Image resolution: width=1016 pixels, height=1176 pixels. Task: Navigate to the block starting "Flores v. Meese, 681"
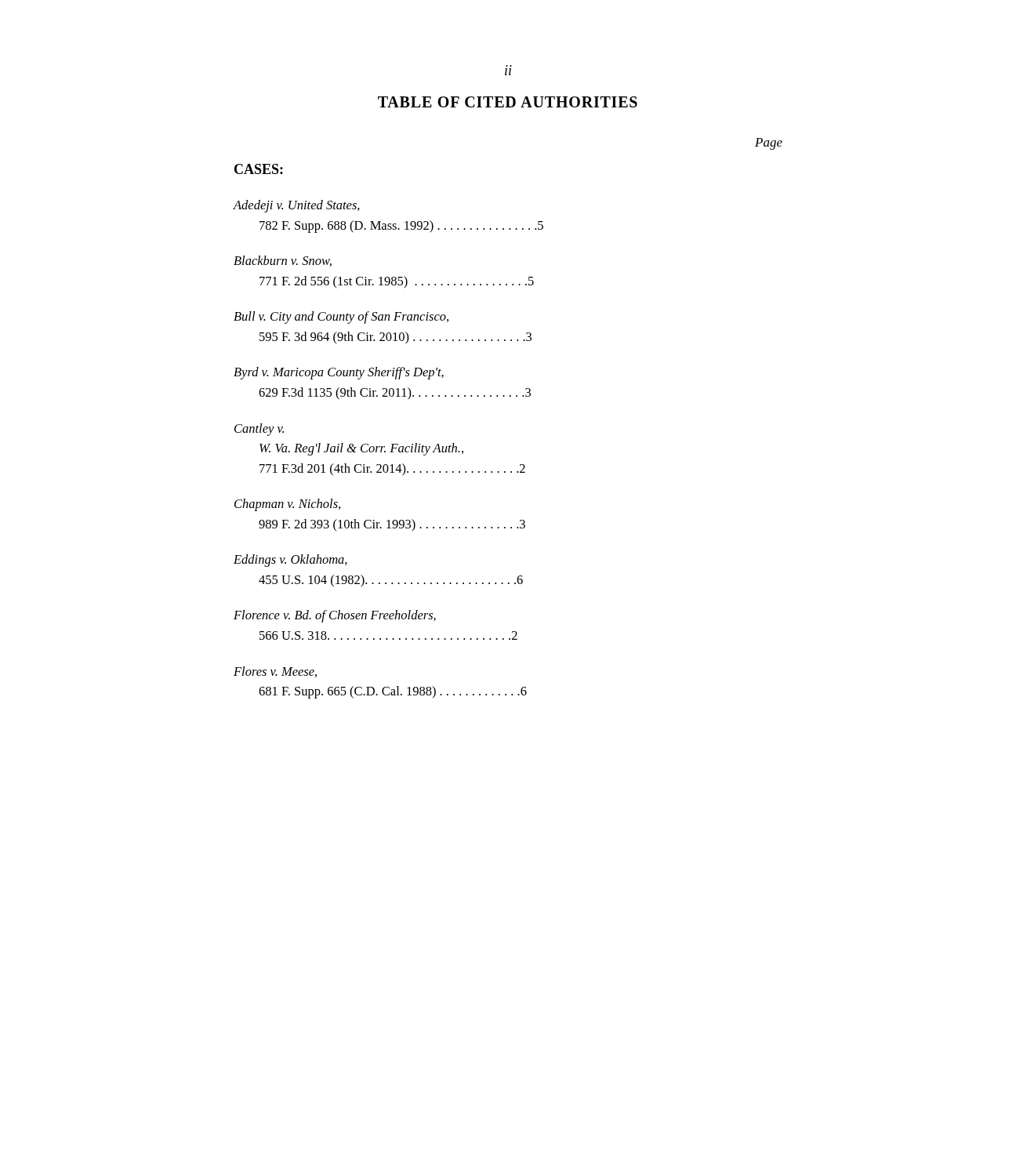[275, 672]
